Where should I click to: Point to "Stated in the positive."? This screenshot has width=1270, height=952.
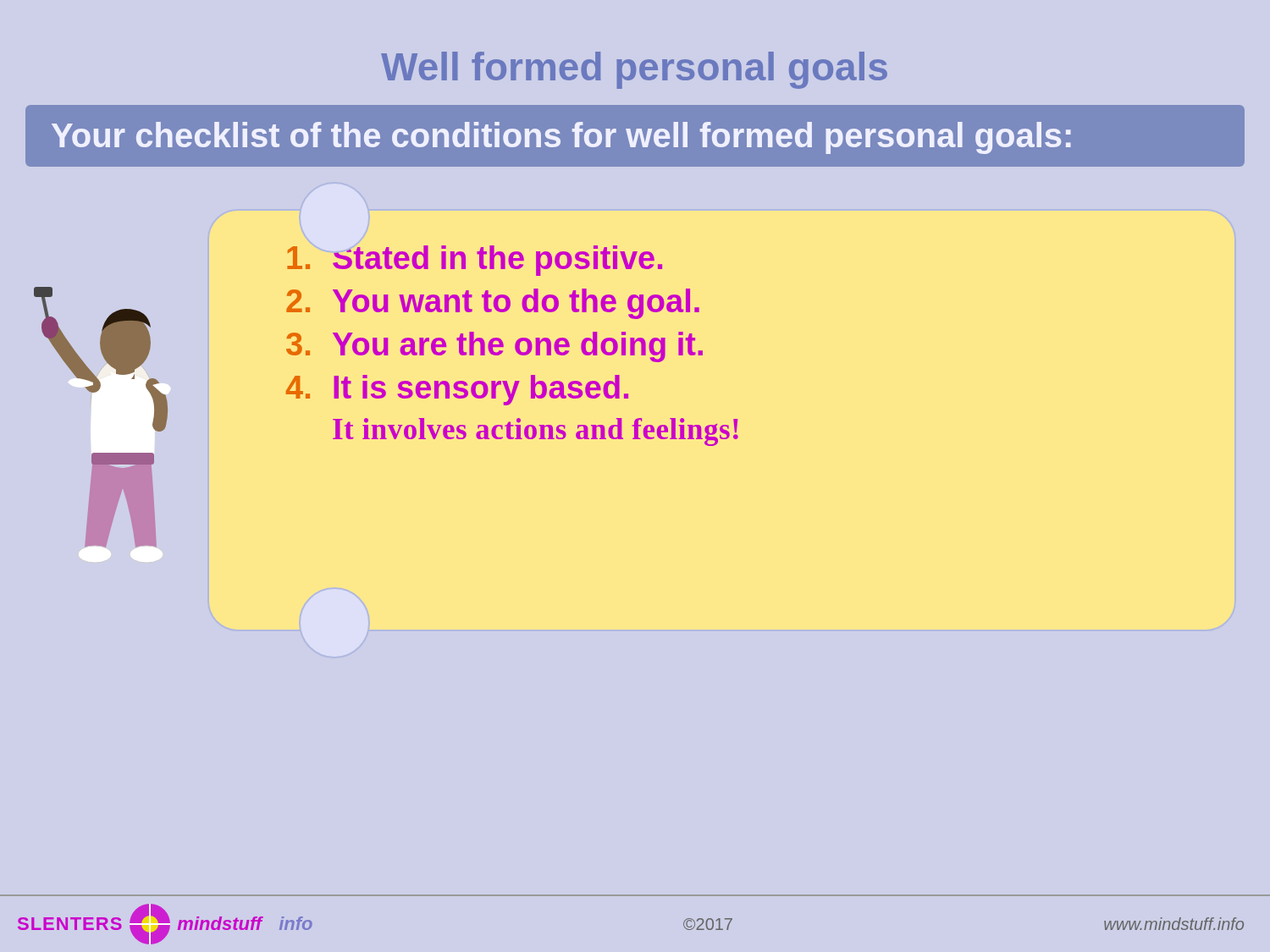[x=475, y=259]
